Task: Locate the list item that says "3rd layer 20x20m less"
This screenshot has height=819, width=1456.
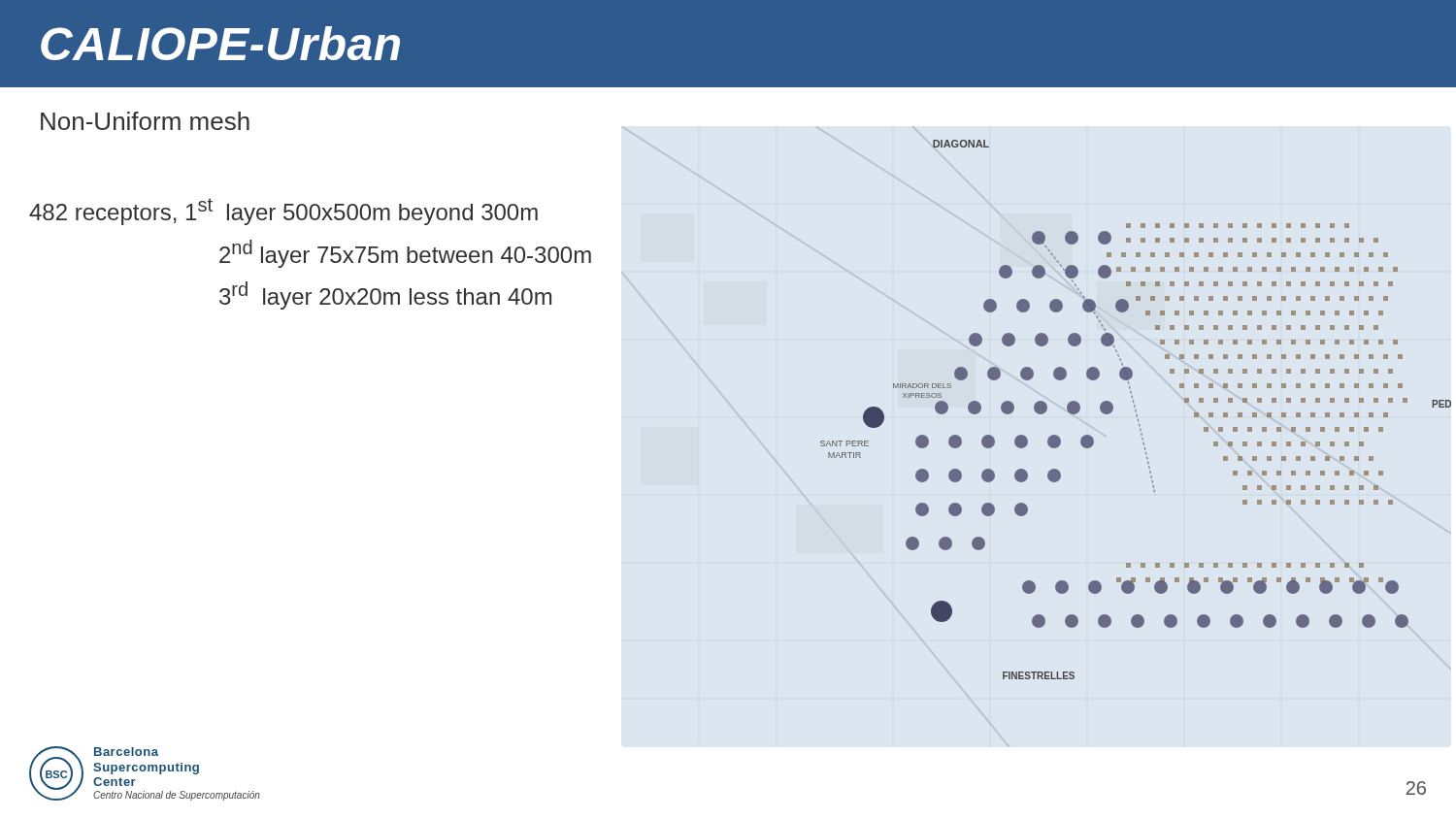Action: point(386,294)
